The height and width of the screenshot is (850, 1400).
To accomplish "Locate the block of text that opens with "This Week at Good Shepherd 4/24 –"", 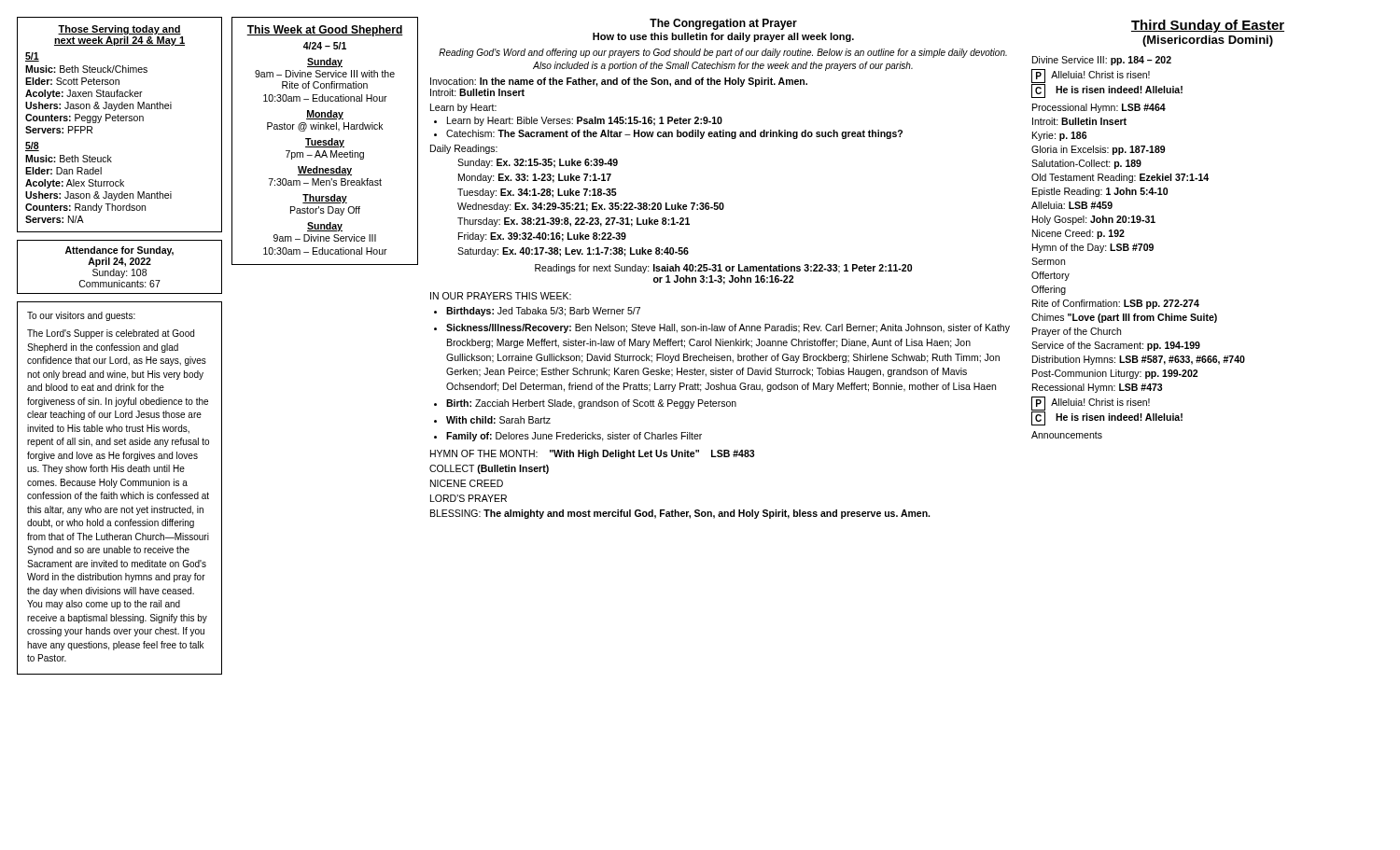I will tap(325, 140).
